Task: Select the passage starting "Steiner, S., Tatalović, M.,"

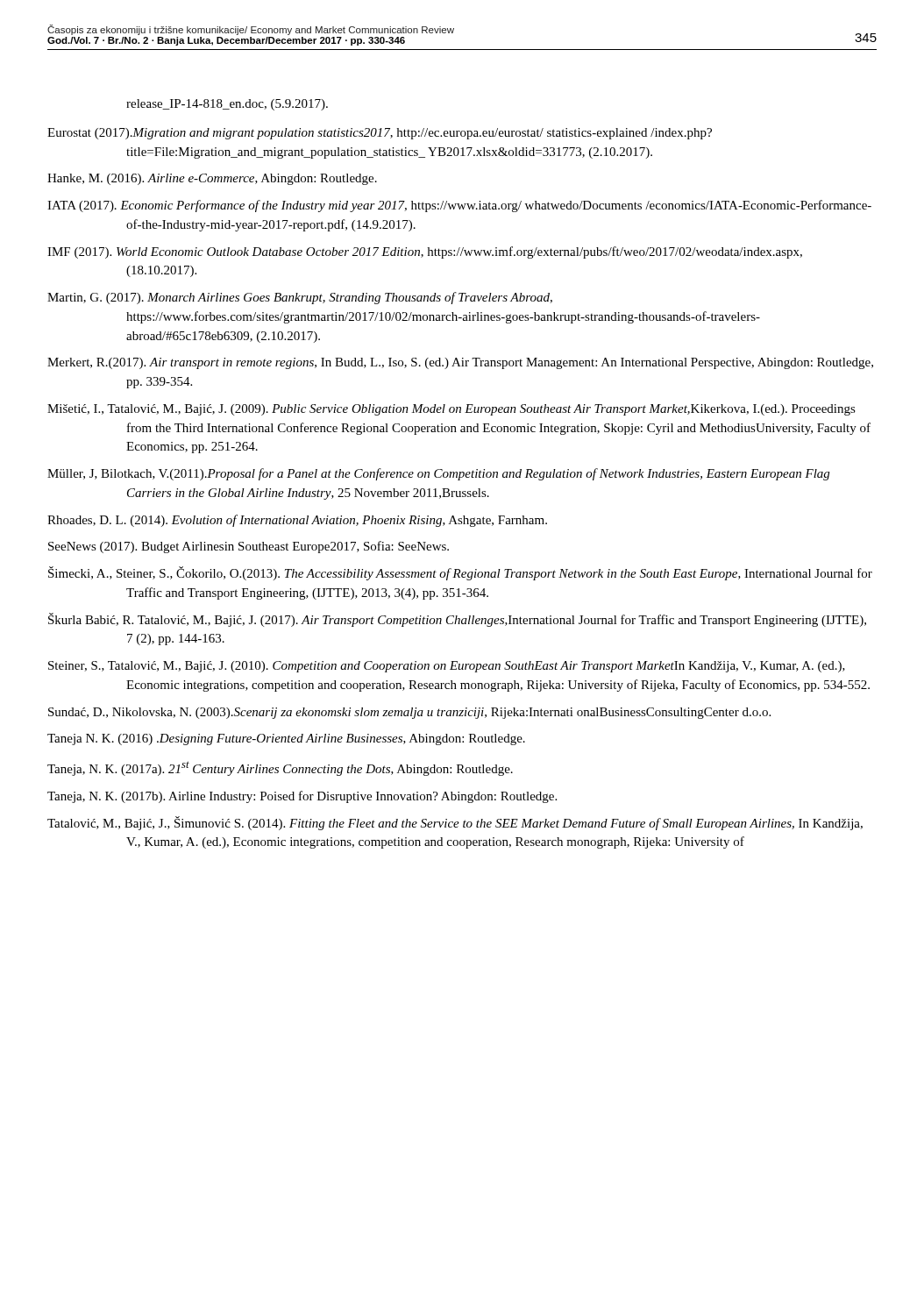Action: pos(459,675)
